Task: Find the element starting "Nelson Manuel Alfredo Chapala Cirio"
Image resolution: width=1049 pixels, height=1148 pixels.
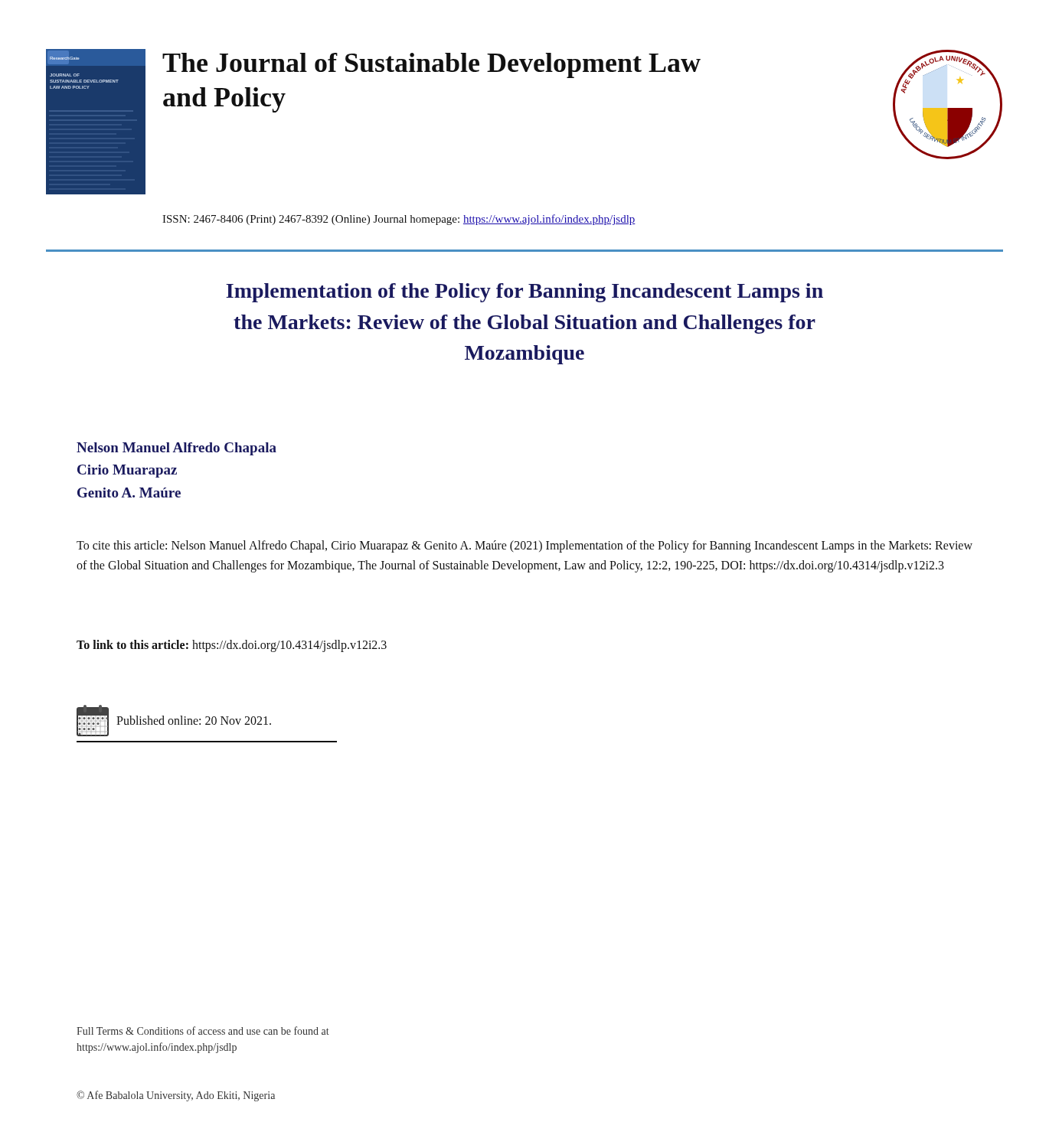Action: coord(176,449)
